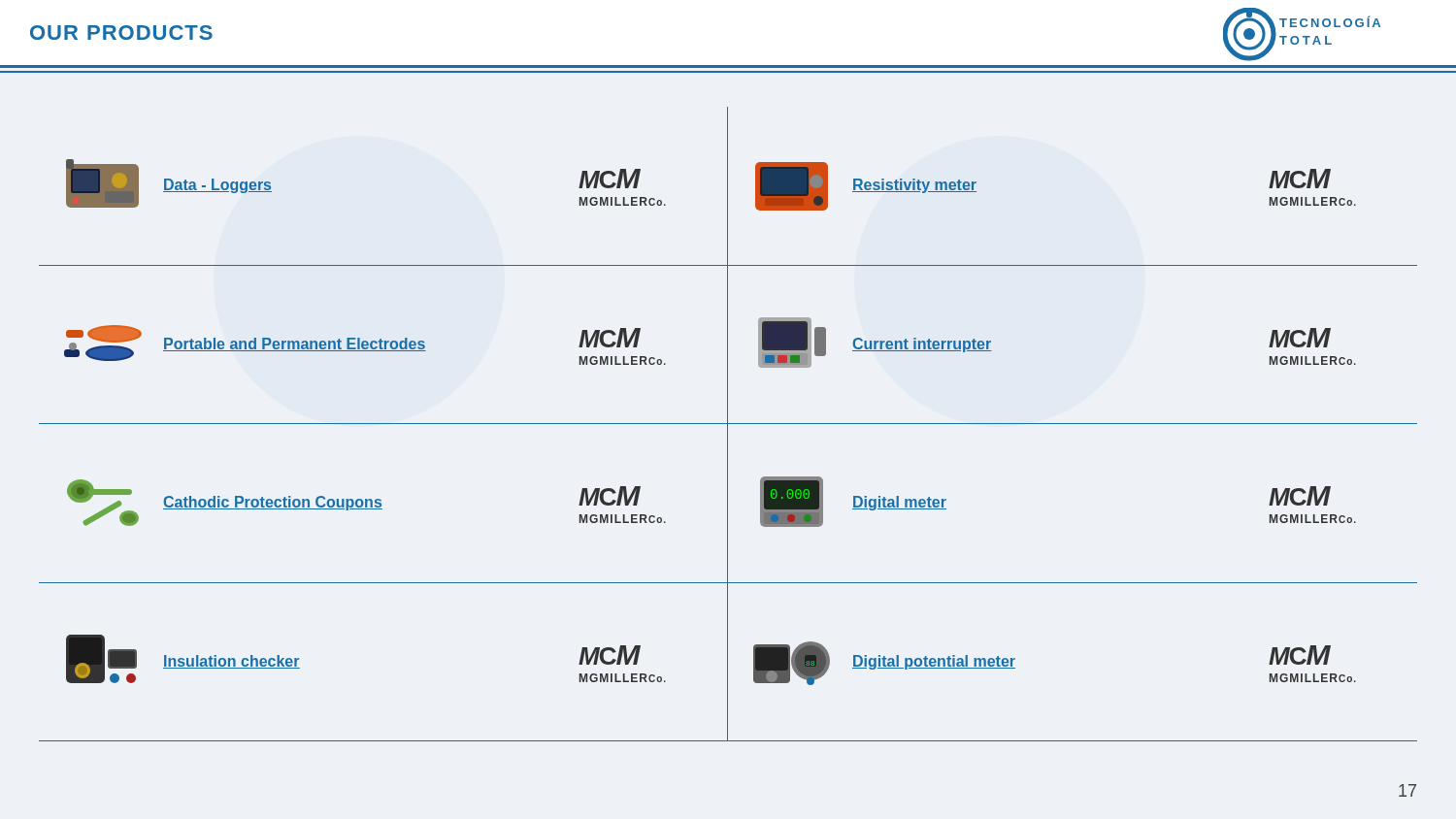Select the text block starting "Data - Loggers"
Screen dimensions: 819x1456
pos(217,185)
